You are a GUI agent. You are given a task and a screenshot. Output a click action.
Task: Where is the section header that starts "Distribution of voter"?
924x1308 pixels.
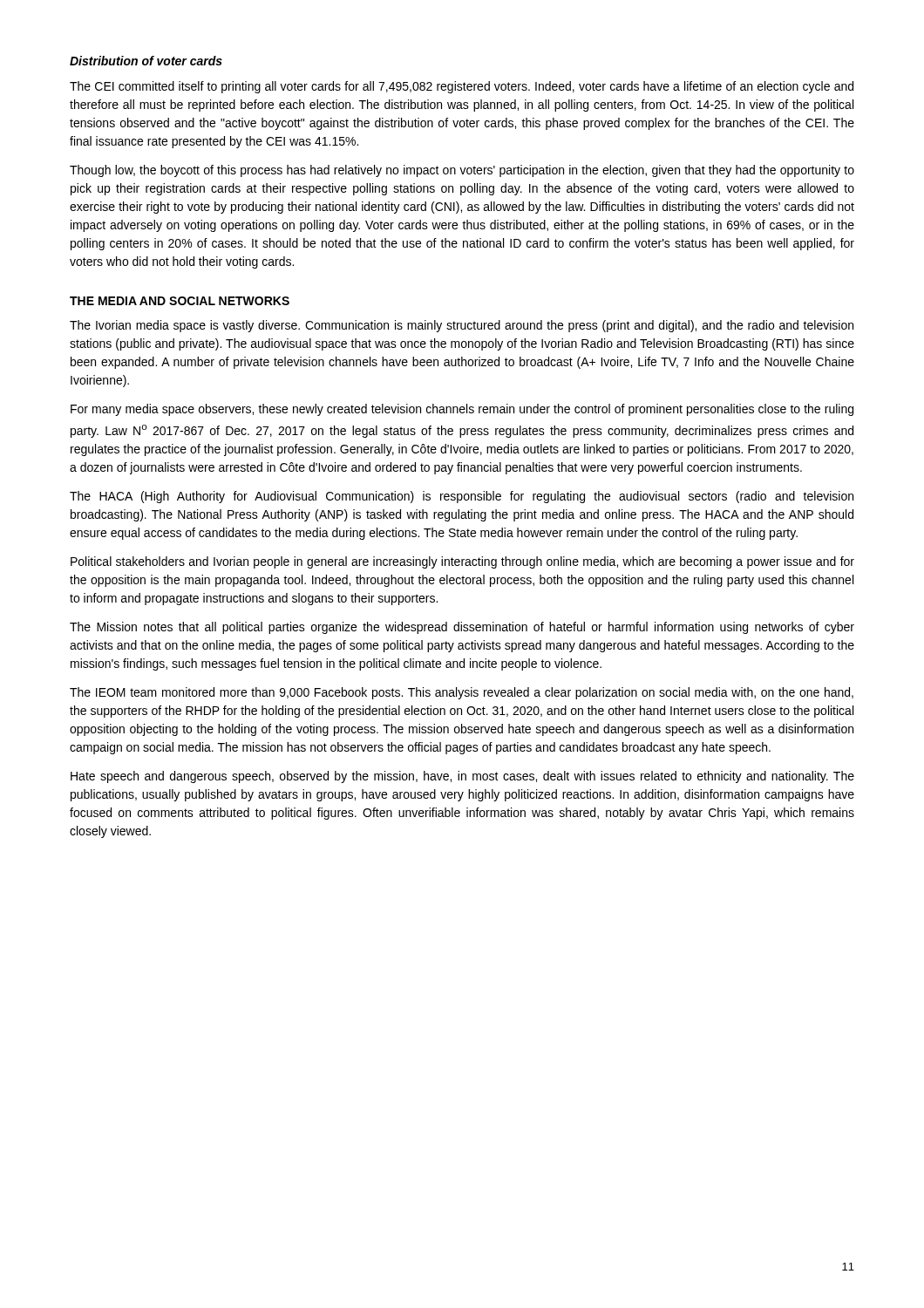click(146, 61)
